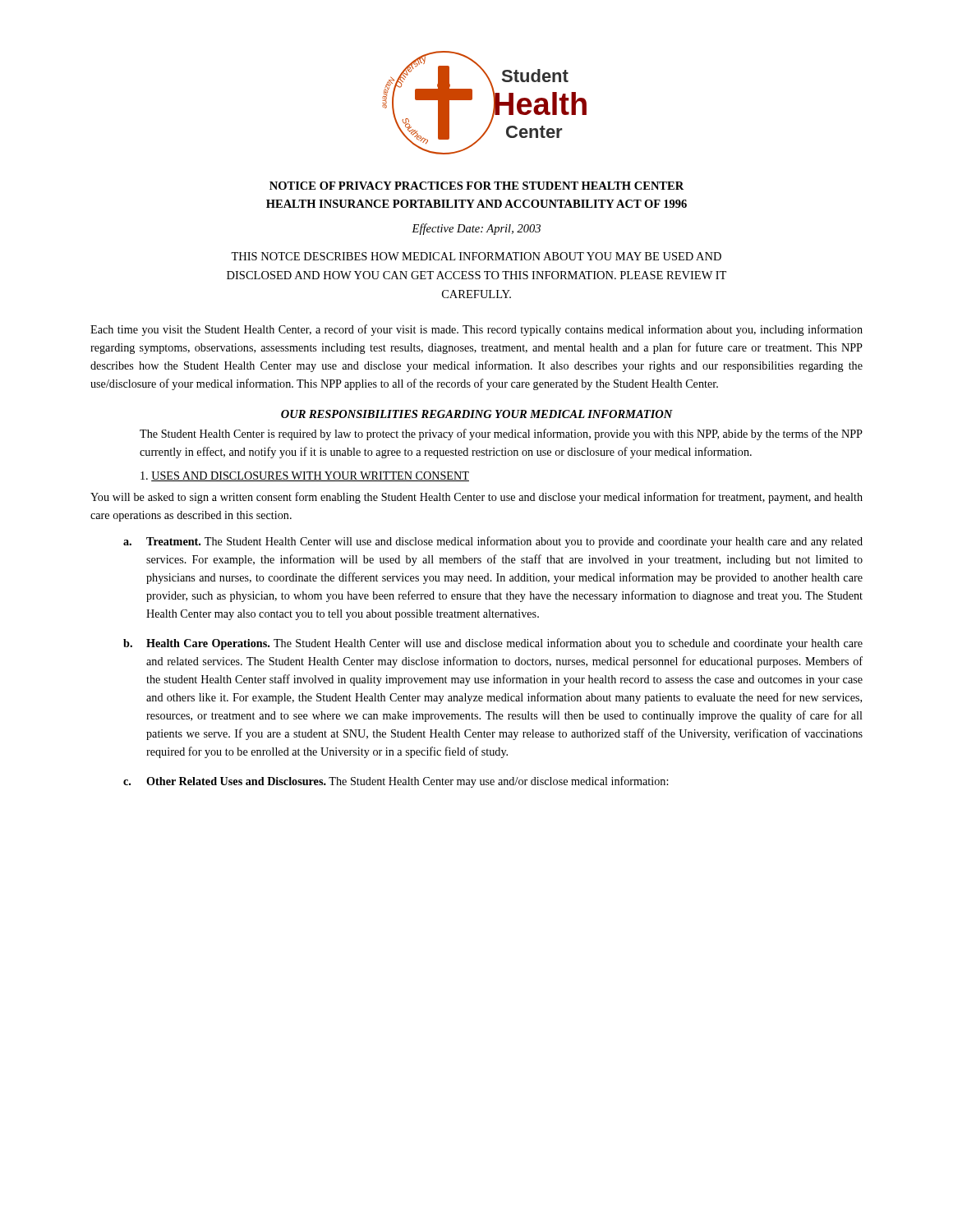Find the logo
The height and width of the screenshot is (1232, 953).
tap(476, 104)
